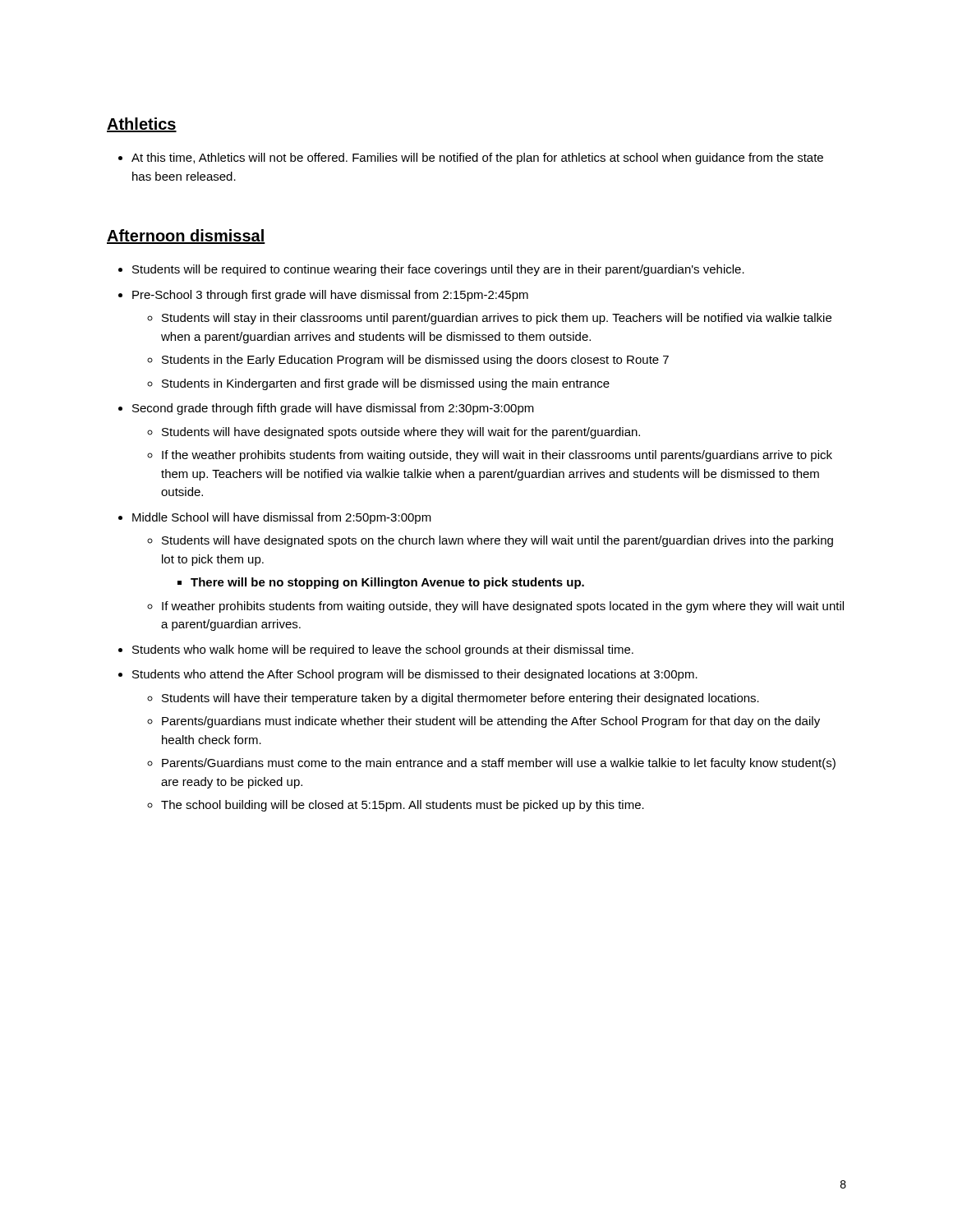Navigate to the passage starting "Students in Kindergarten"
This screenshot has height=1232, width=953.
(385, 383)
